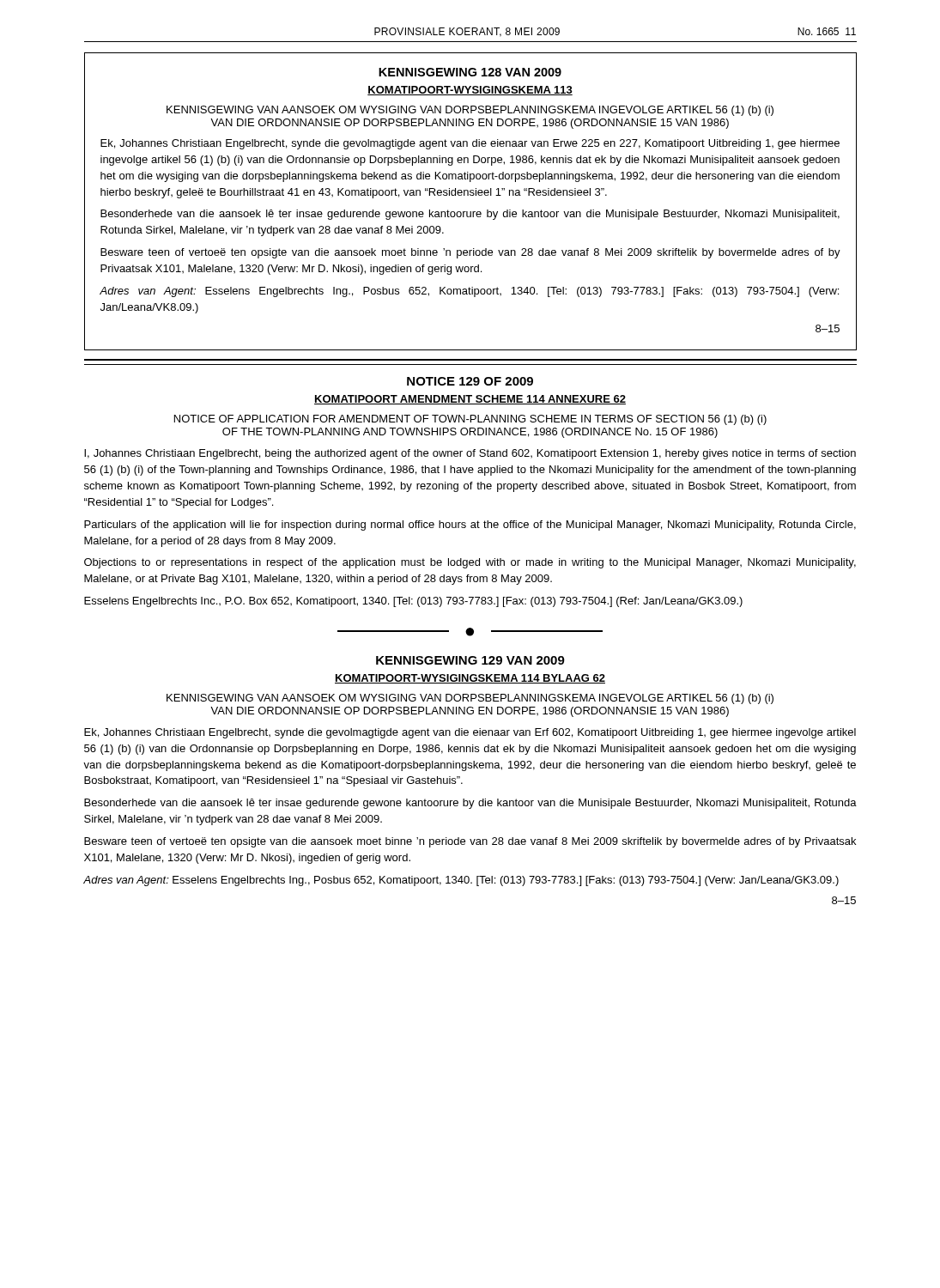Find the block on this page that starts "NOTICE OF APPLICATION"
The width and height of the screenshot is (940, 1288).
[x=470, y=425]
